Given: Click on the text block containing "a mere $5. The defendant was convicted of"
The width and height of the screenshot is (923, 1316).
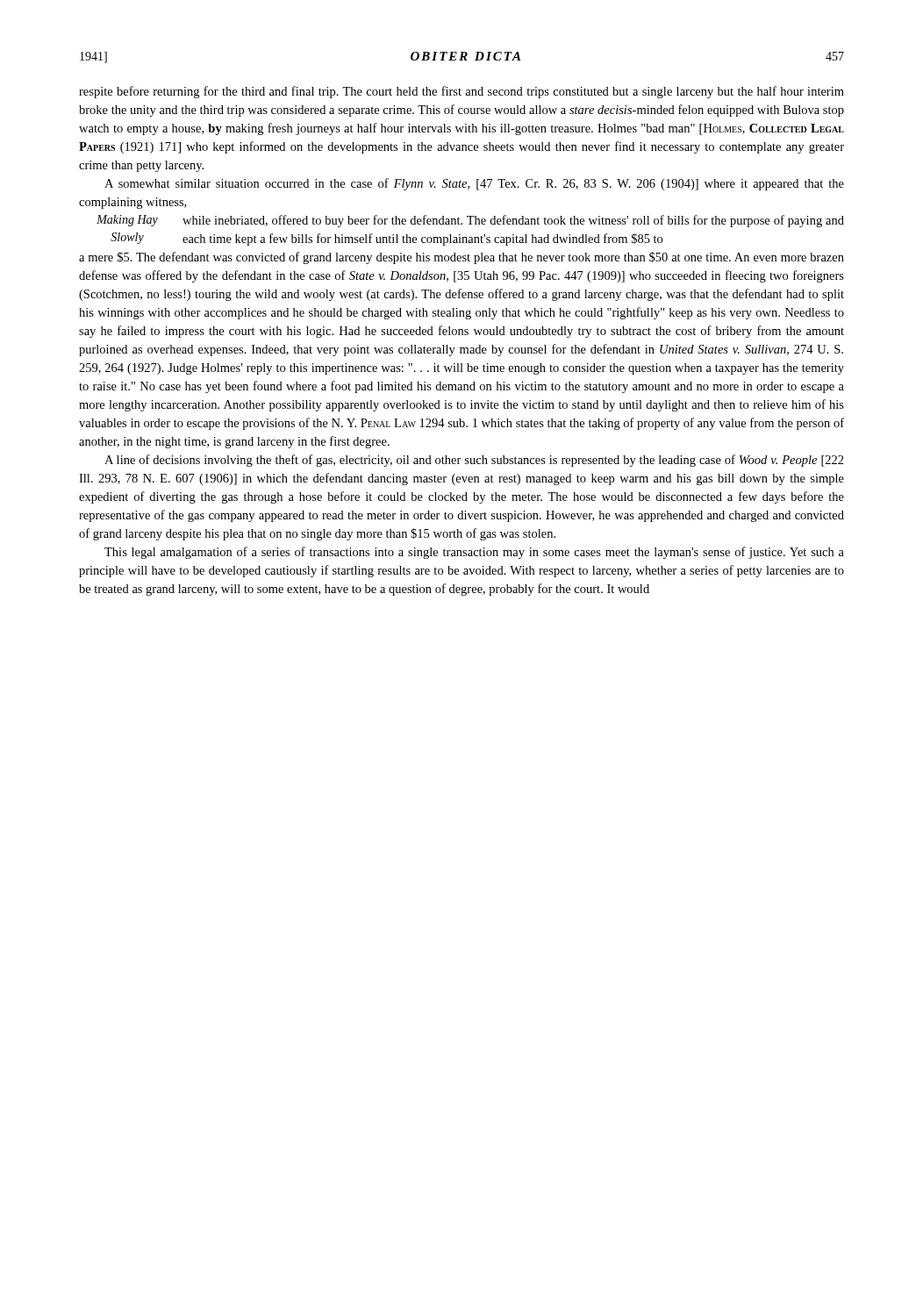Looking at the screenshot, I should pyautogui.click(x=462, y=350).
